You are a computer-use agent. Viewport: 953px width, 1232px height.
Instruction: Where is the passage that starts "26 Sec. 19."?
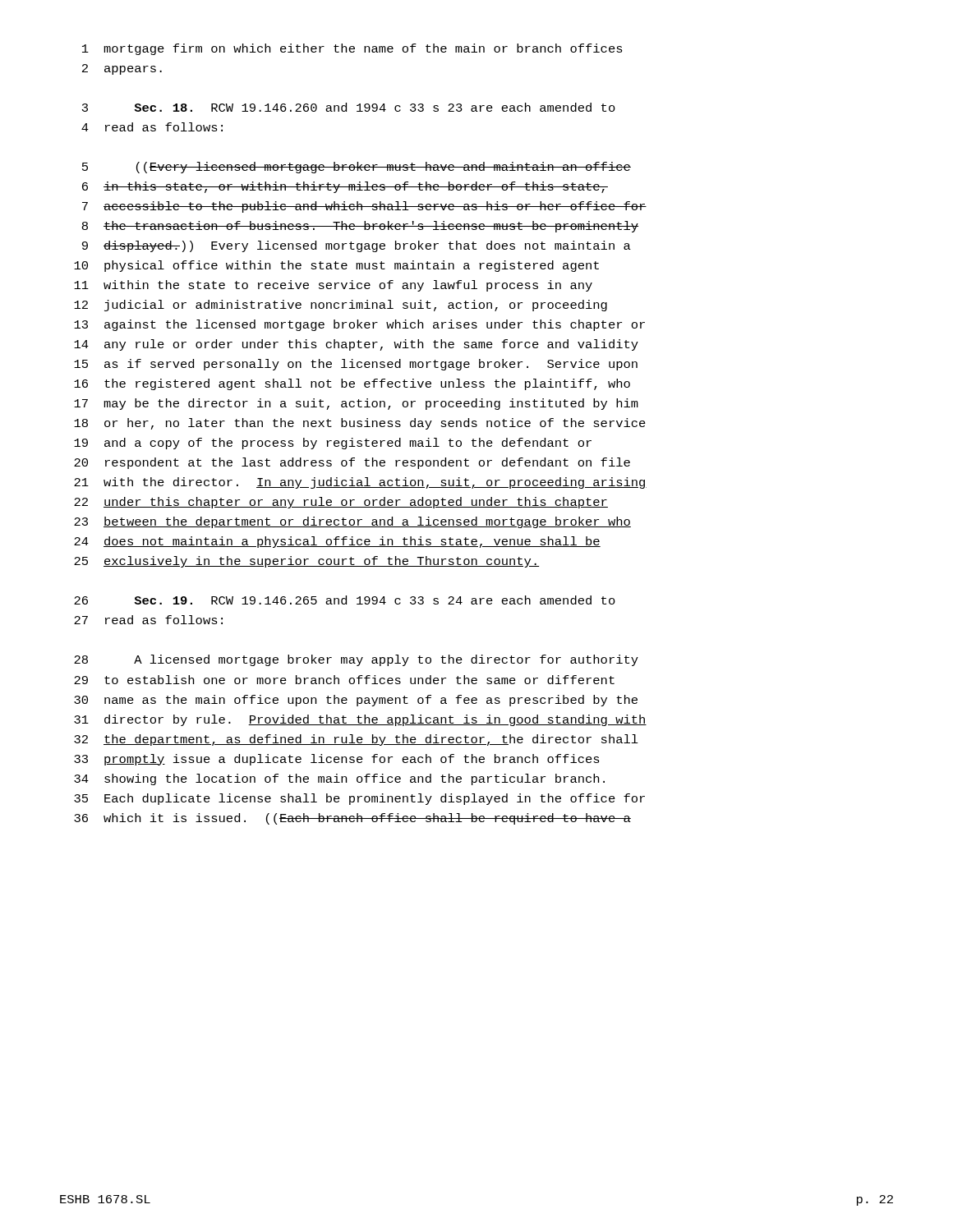[476, 611]
